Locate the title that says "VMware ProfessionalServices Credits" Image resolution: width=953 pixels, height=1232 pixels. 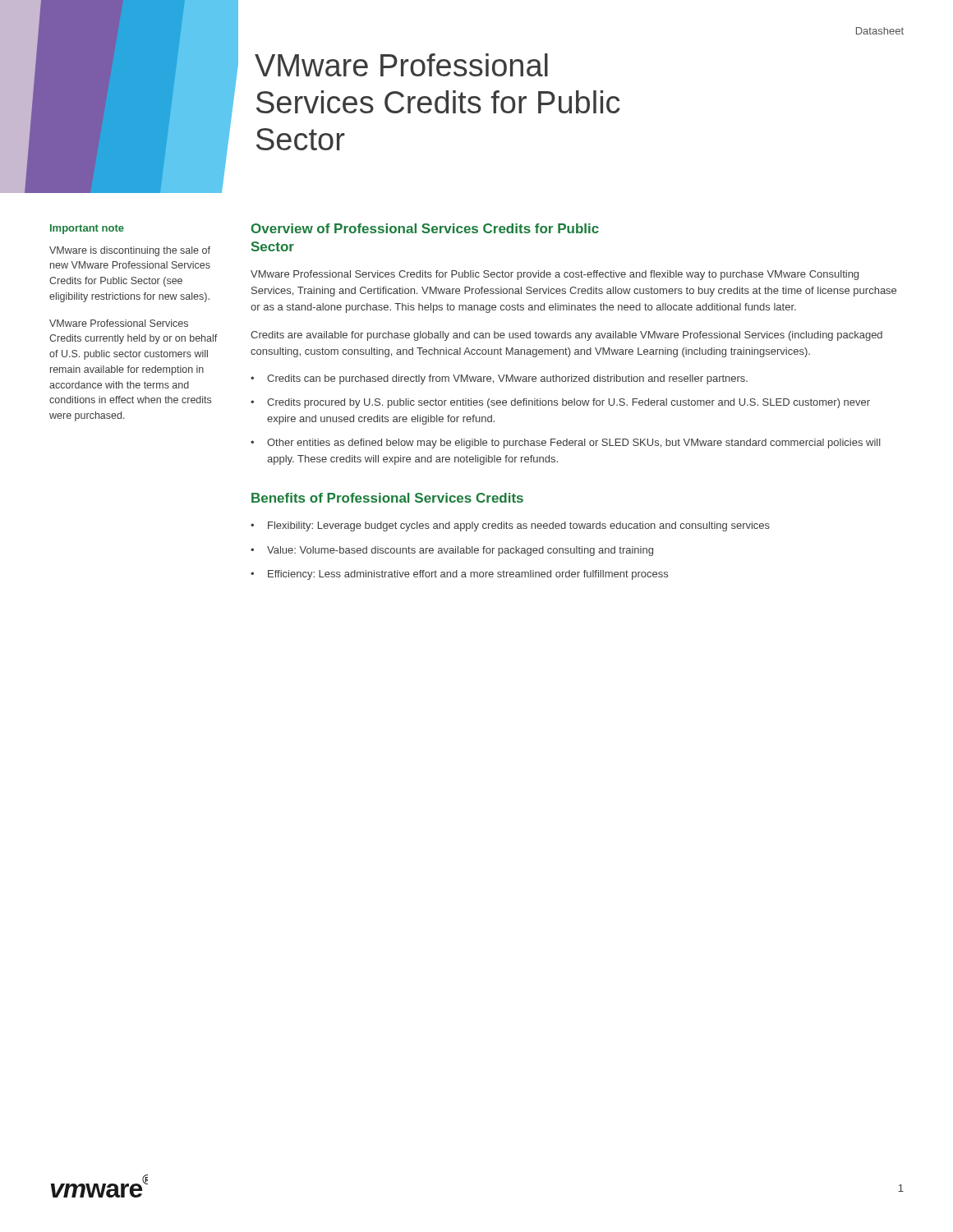pos(567,103)
